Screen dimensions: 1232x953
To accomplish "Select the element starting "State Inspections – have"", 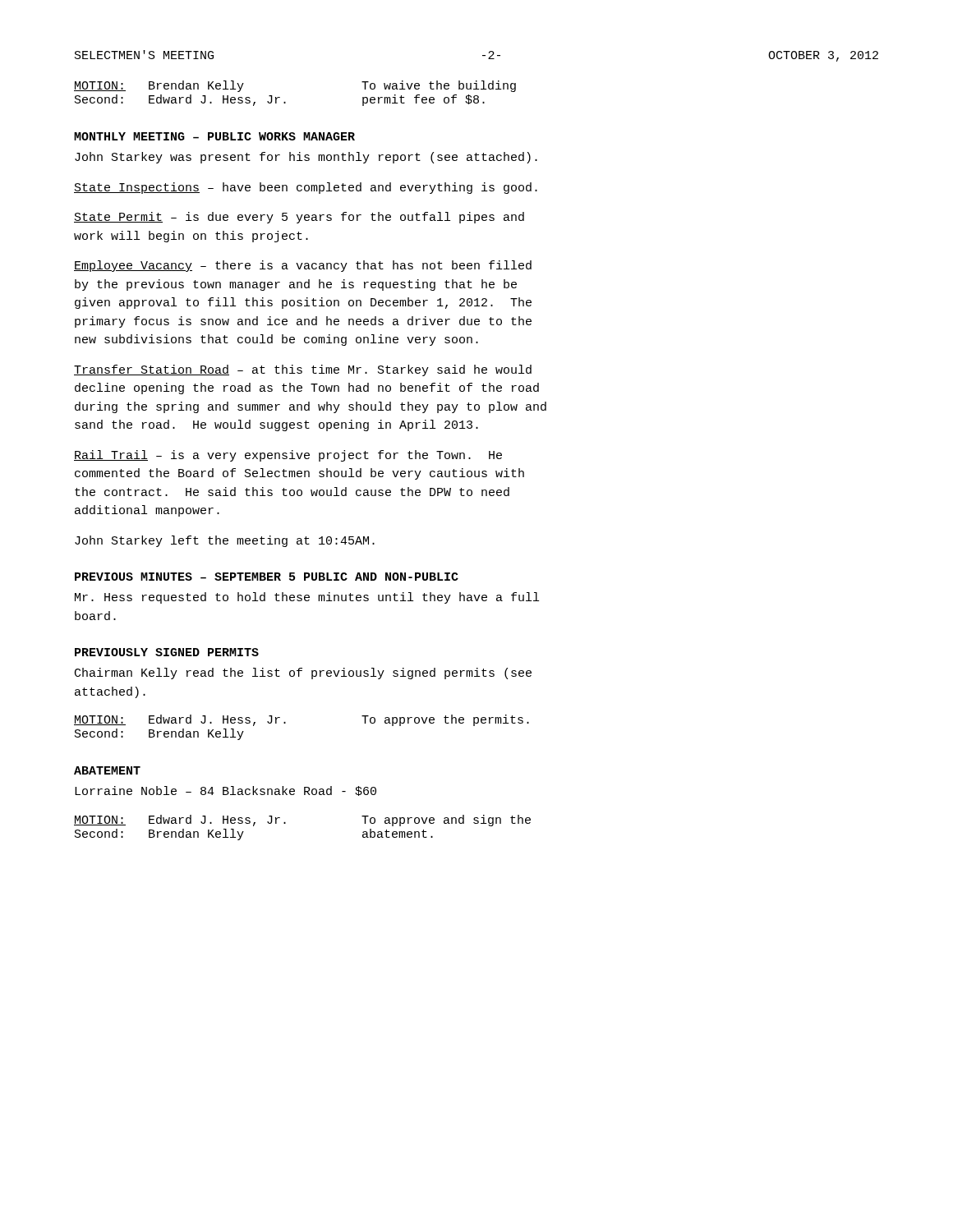I will tap(307, 188).
